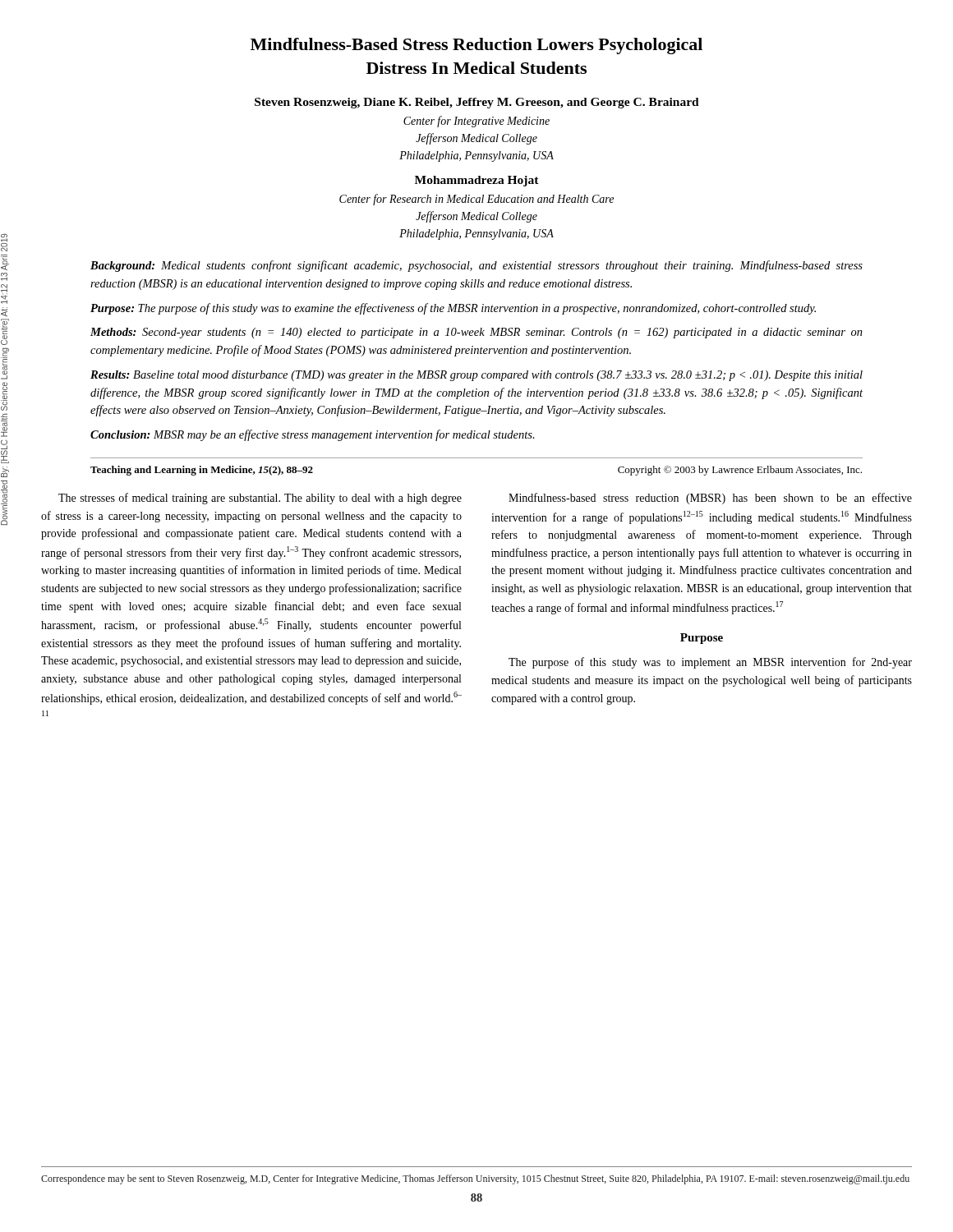Point to the text block starting "Correspondence may be sent to"
Image resolution: width=953 pixels, height=1232 pixels.
coord(475,1179)
